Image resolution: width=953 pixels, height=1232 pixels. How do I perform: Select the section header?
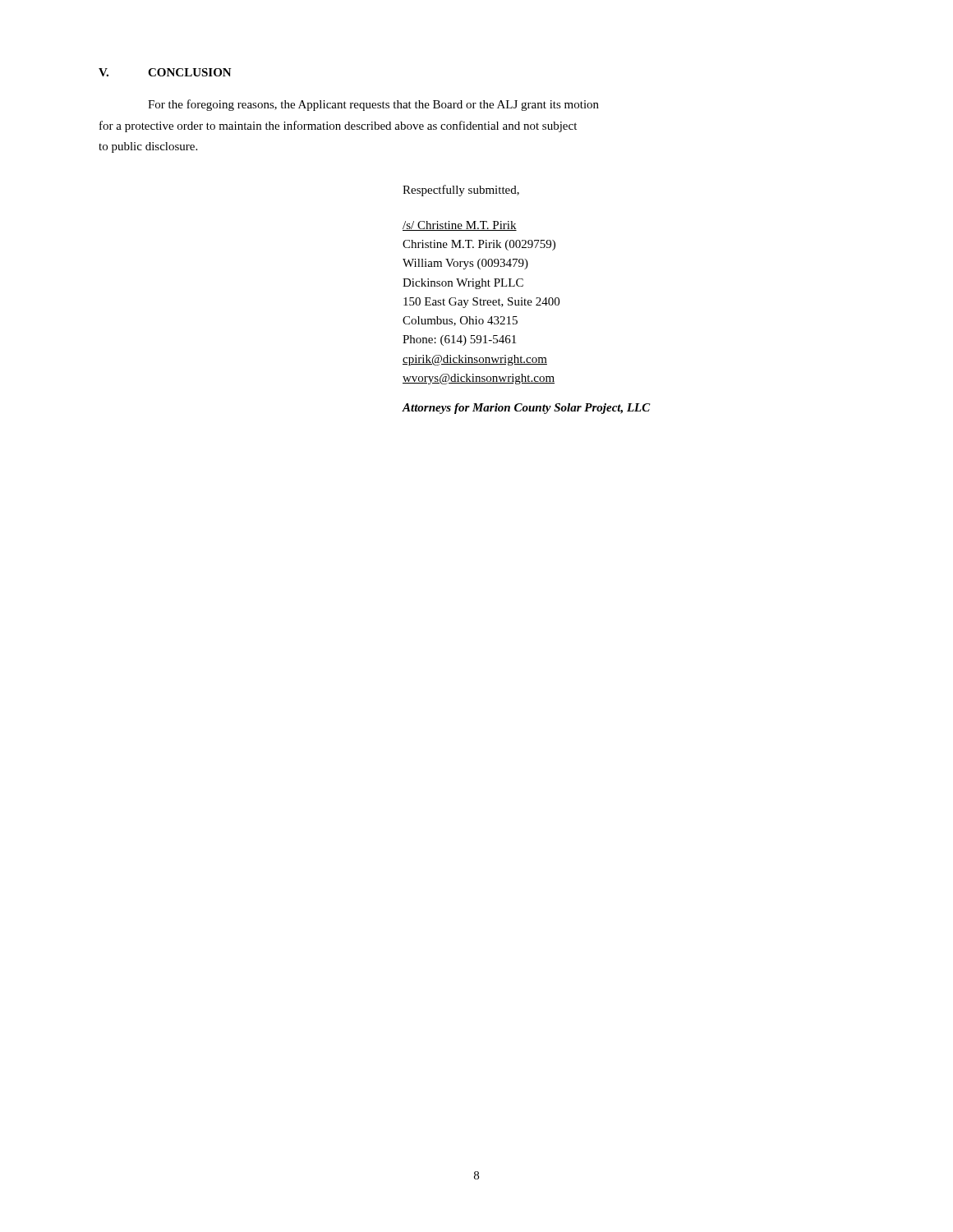click(165, 73)
